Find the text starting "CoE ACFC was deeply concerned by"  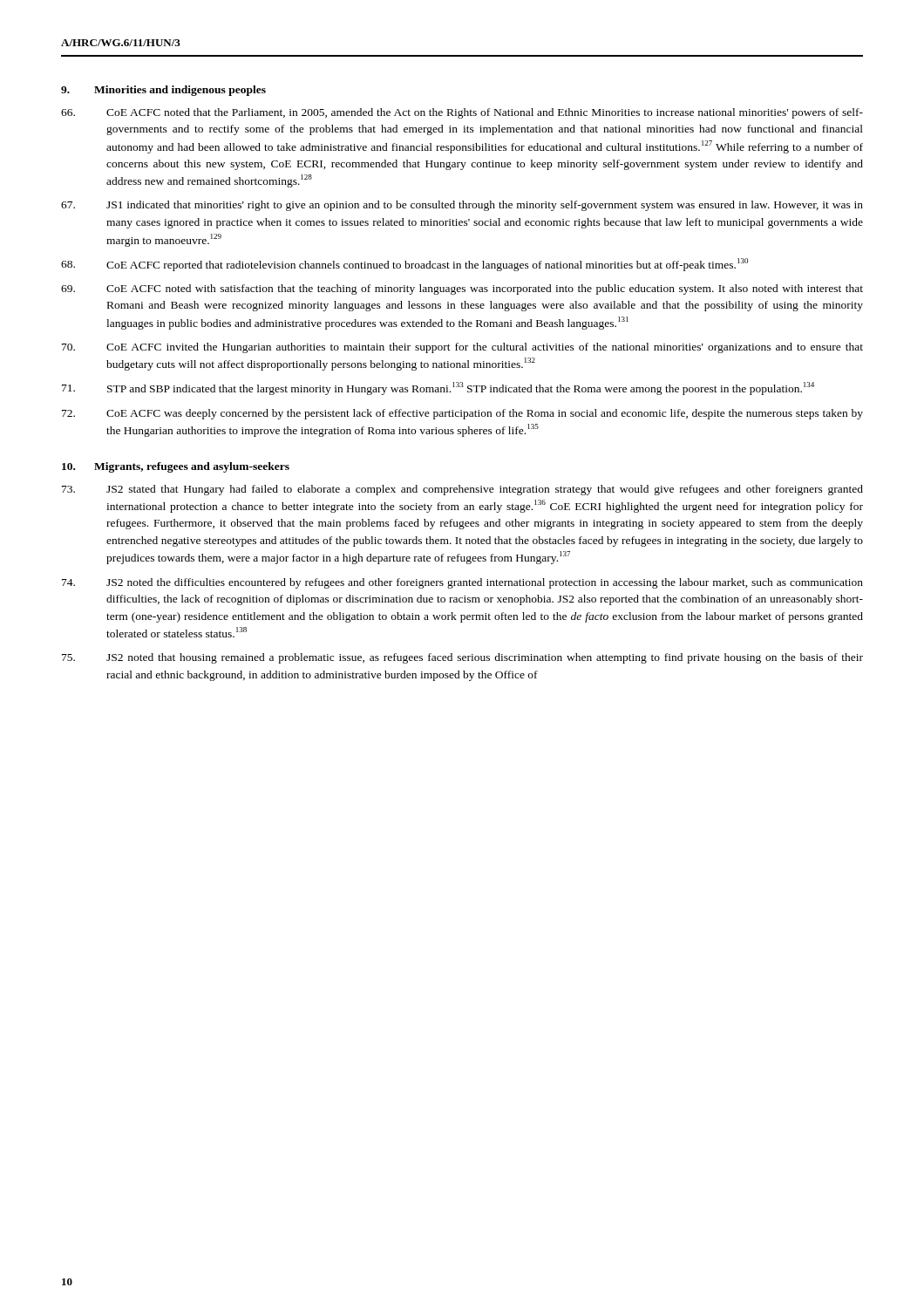pyautogui.click(x=462, y=421)
